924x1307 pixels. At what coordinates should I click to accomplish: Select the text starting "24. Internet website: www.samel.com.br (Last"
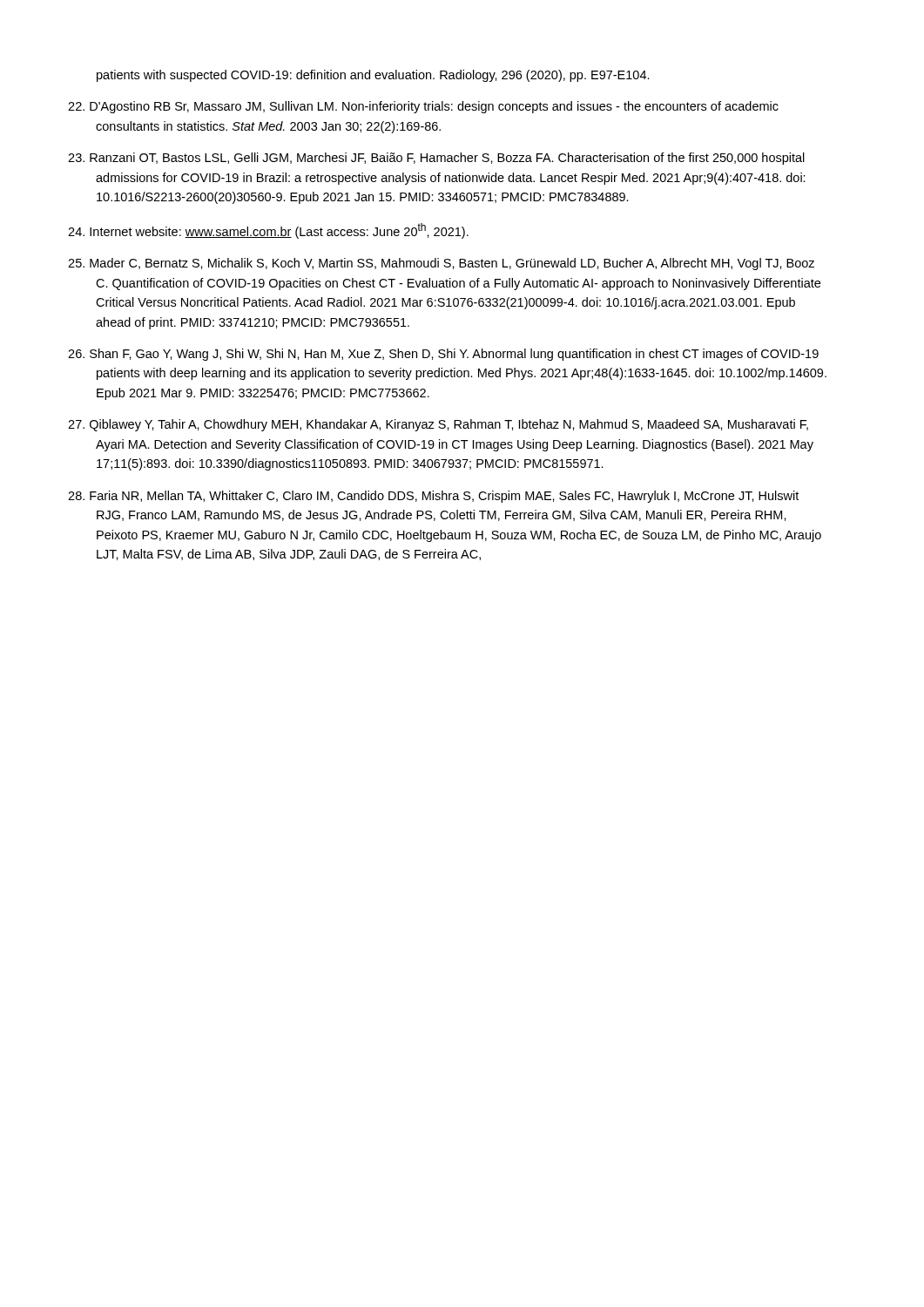tap(462, 230)
